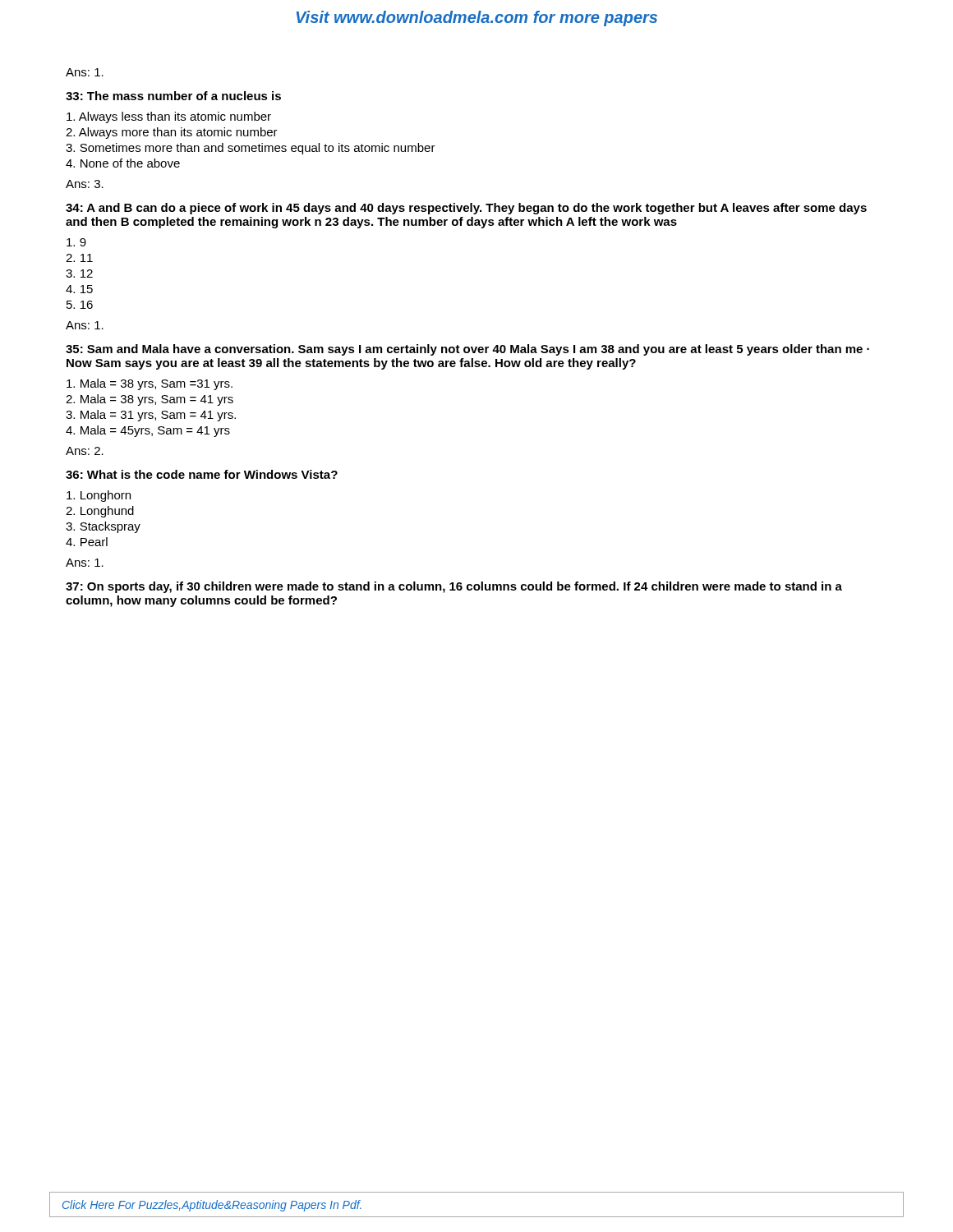Select the text block starting "2. Mala = 38"
The image size is (953, 1232).
click(150, 399)
